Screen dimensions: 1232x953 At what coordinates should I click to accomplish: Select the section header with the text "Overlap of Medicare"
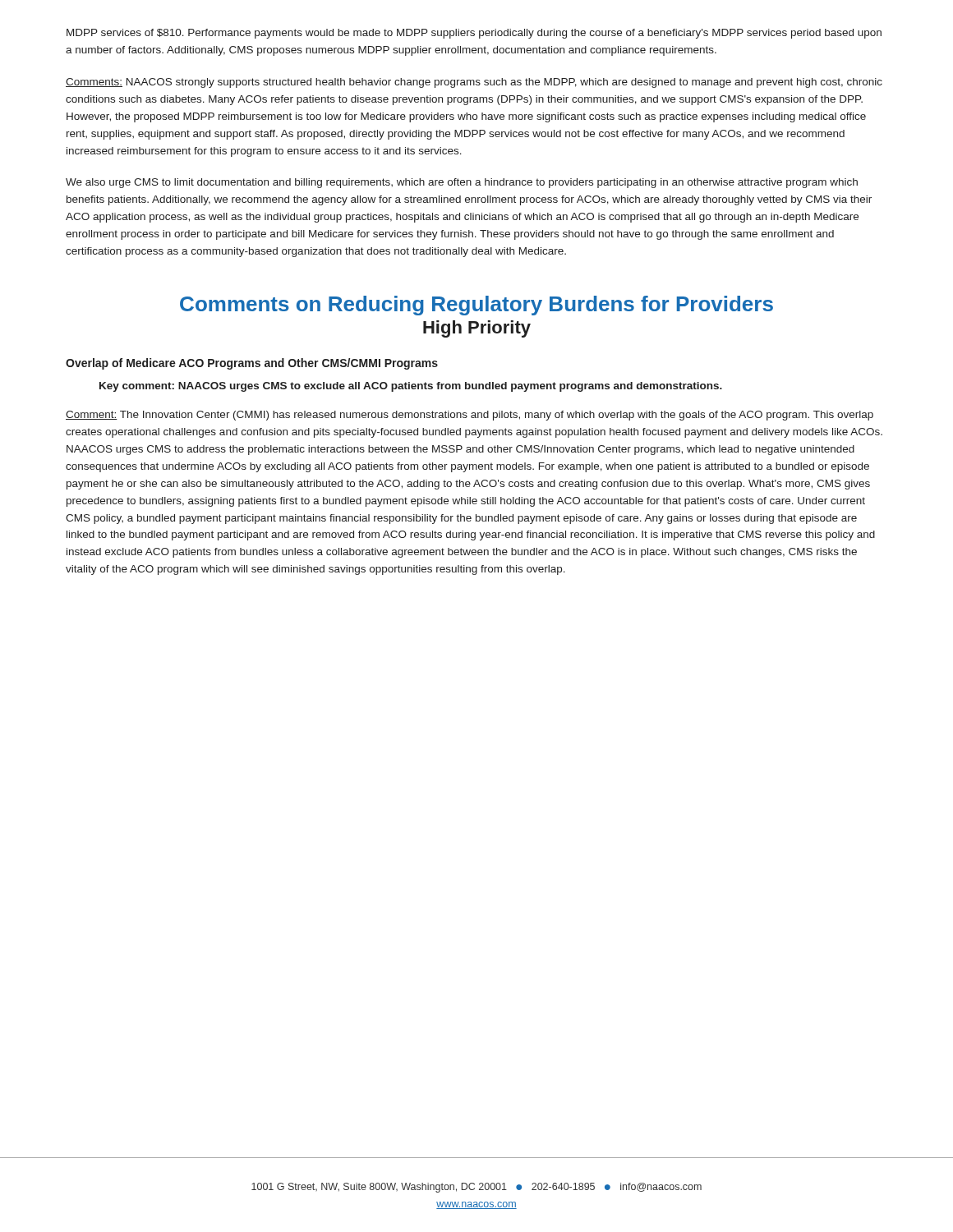(252, 363)
